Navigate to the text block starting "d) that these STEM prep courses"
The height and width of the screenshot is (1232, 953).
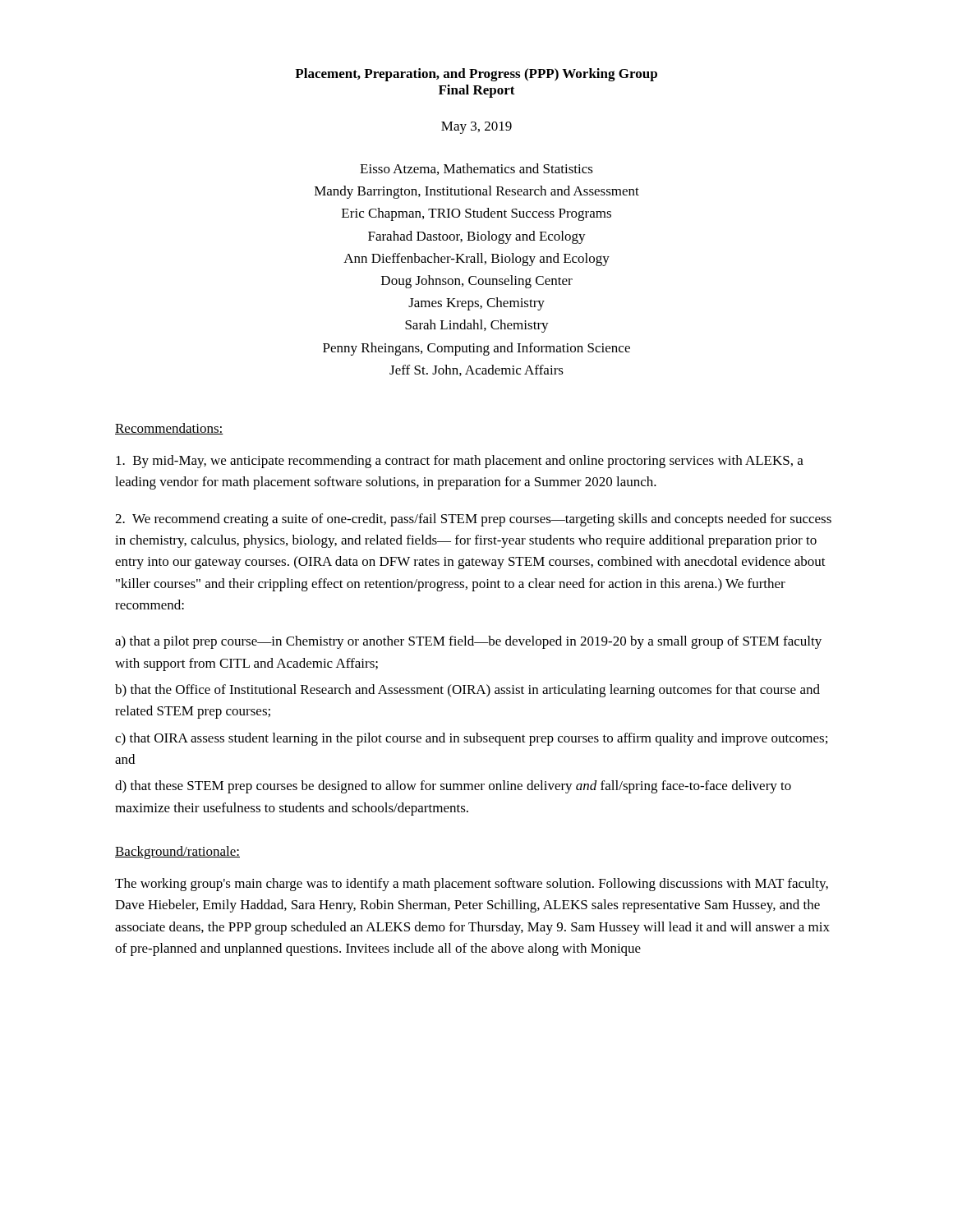pyautogui.click(x=453, y=797)
